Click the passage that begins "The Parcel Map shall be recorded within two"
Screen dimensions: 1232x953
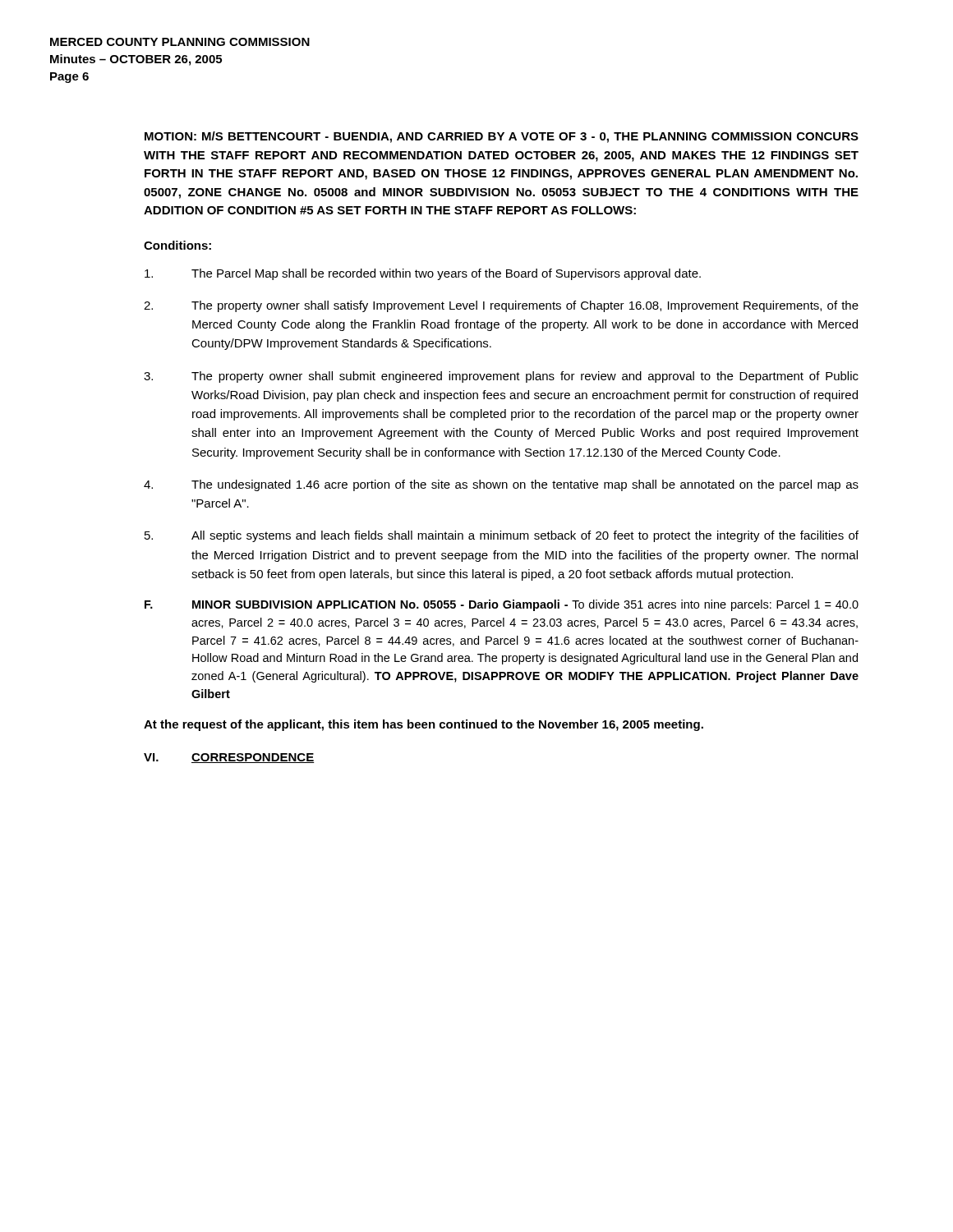[x=501, y=273]
